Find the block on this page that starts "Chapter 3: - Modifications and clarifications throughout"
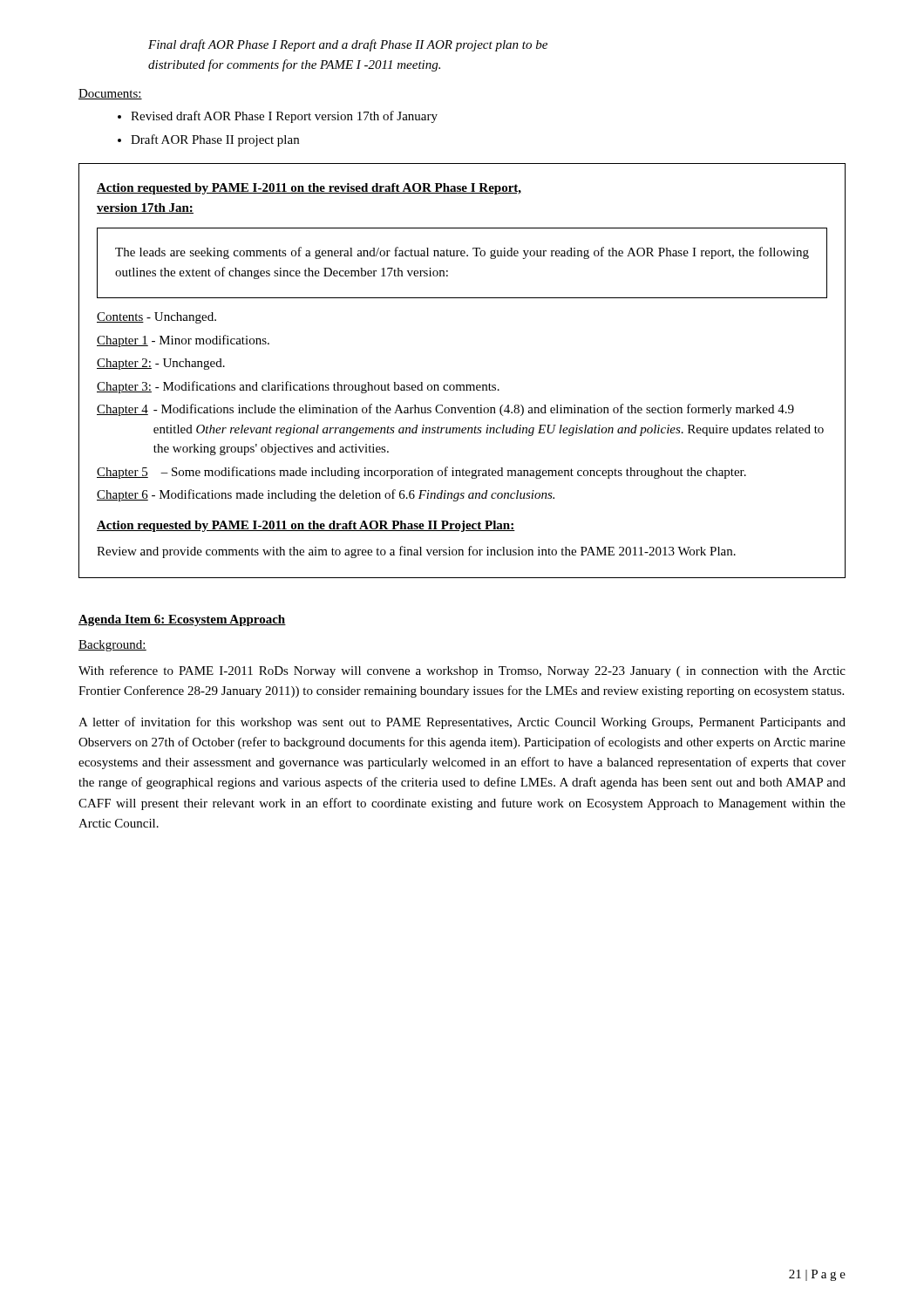This screenshot has width=924, height=1308. point(298,386)
